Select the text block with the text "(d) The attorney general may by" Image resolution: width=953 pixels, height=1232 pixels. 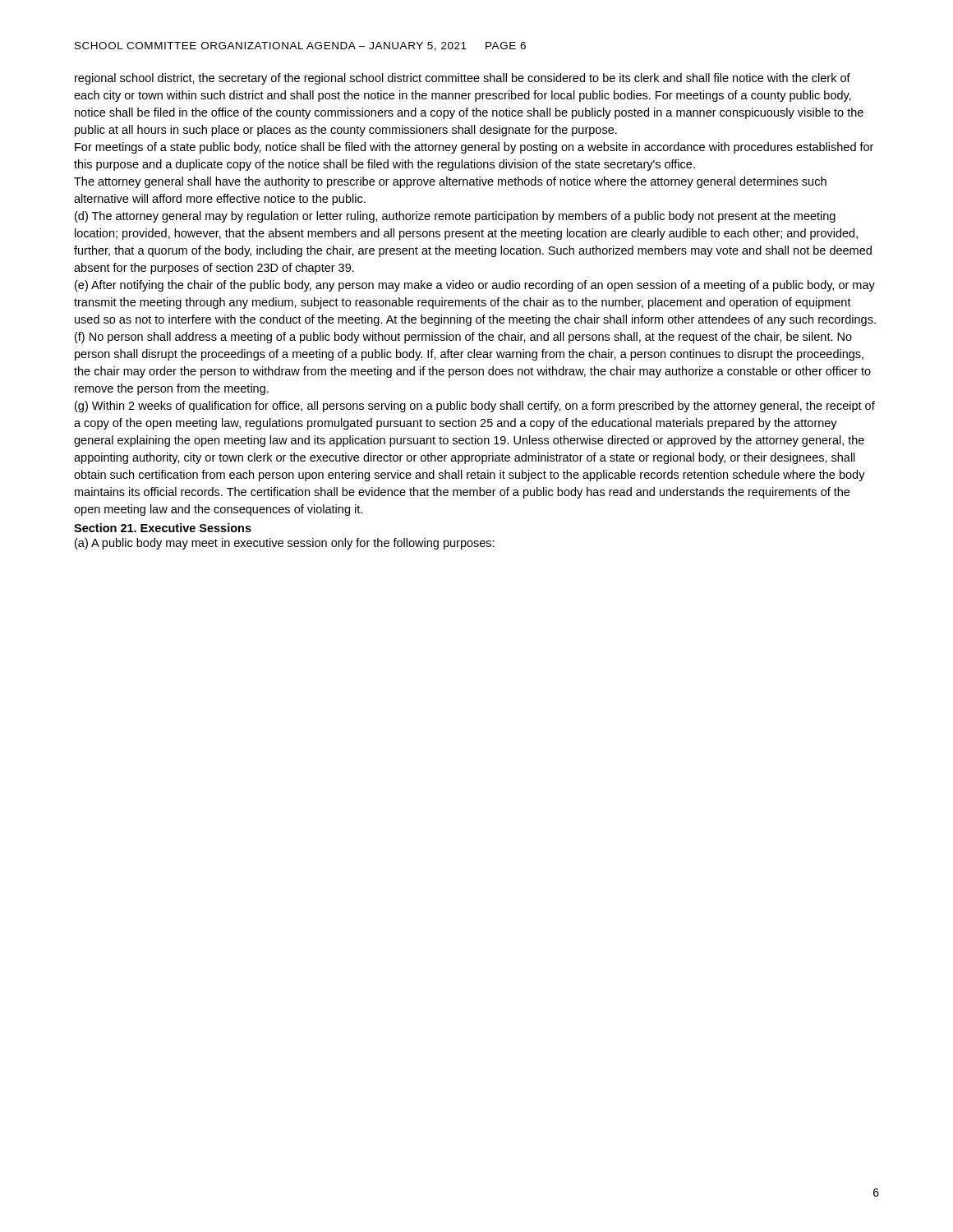tap(473, 242)
